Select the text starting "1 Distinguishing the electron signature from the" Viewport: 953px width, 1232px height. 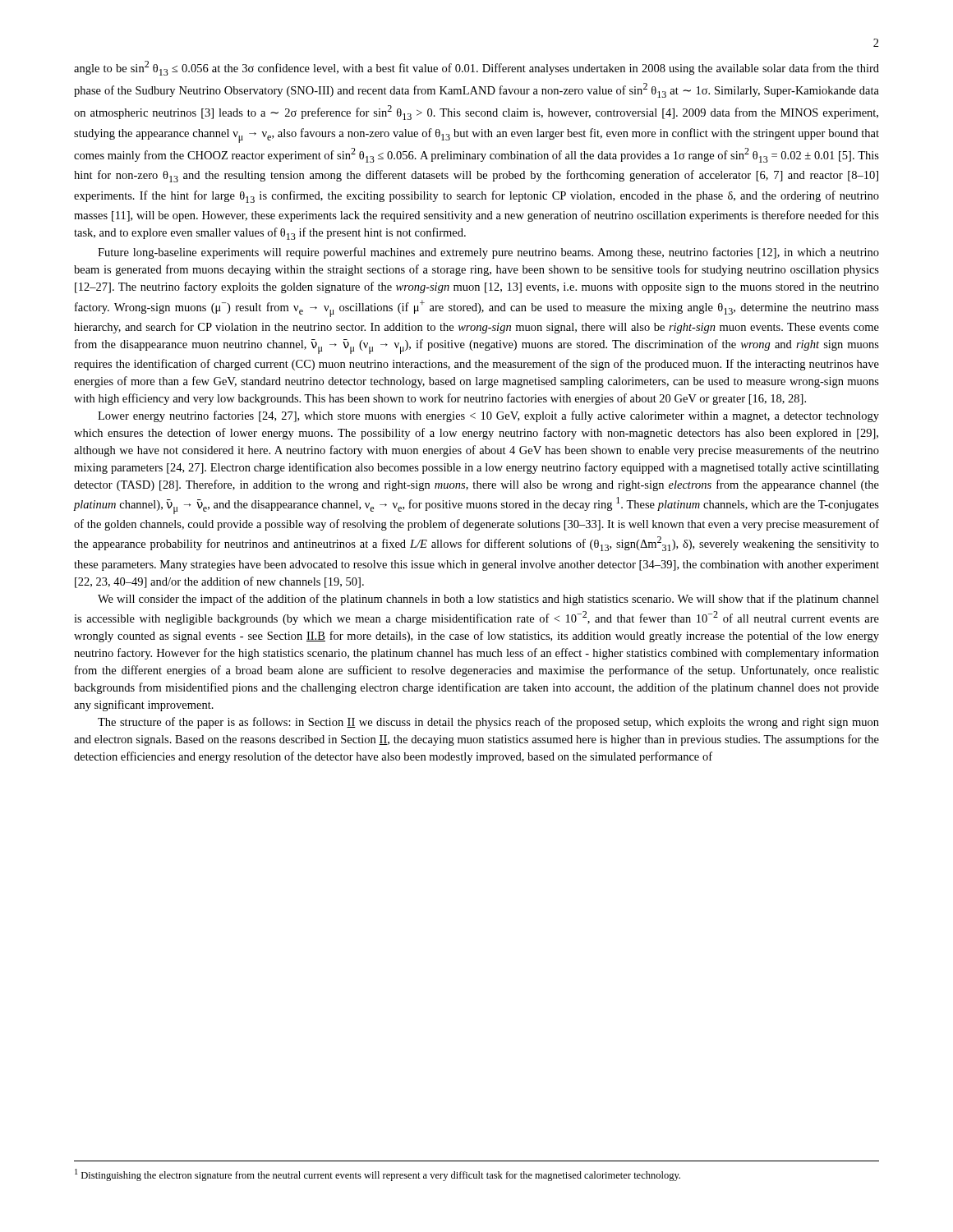click(476, 1174)
